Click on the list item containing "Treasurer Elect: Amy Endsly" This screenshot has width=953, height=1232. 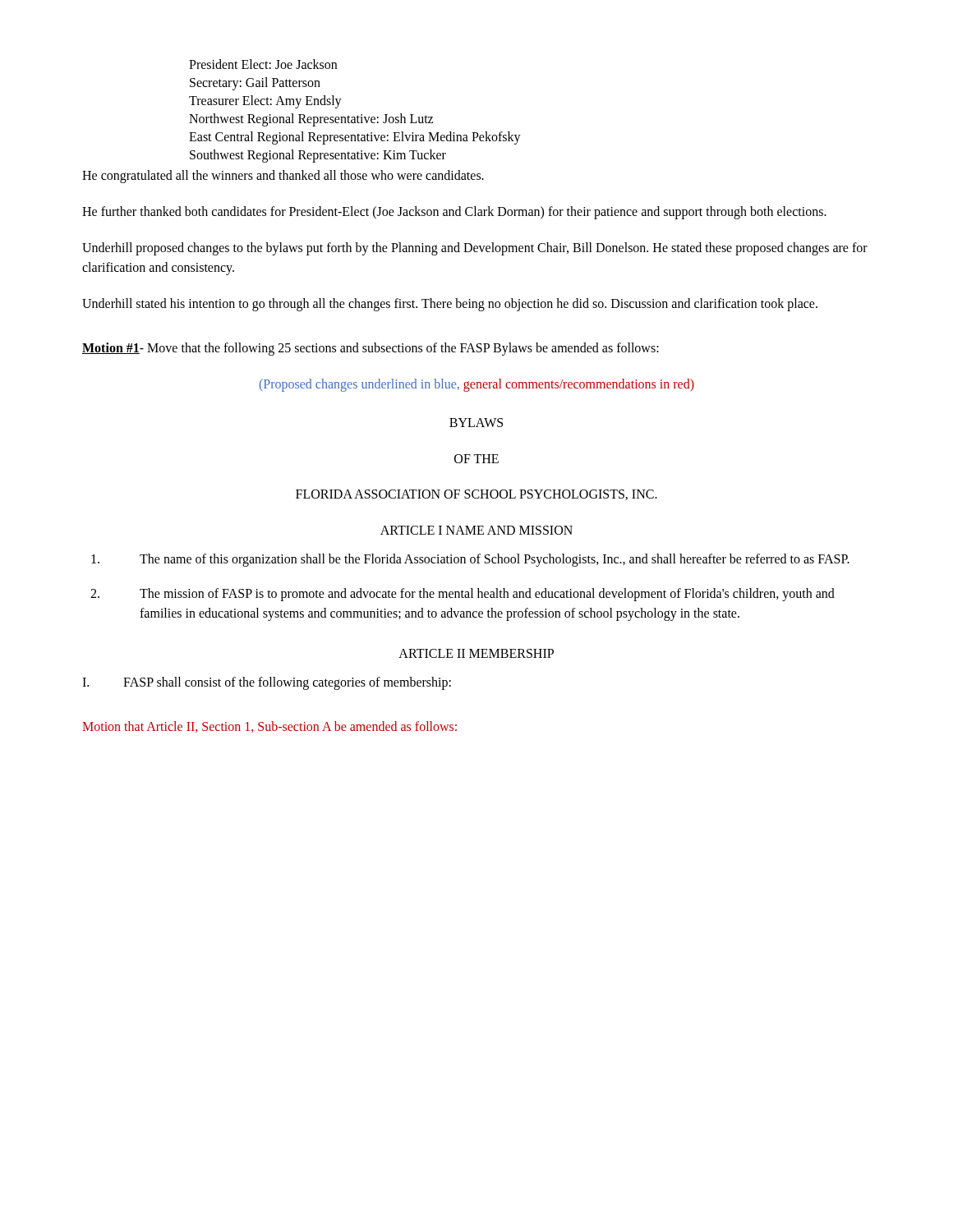pos(265,101)
